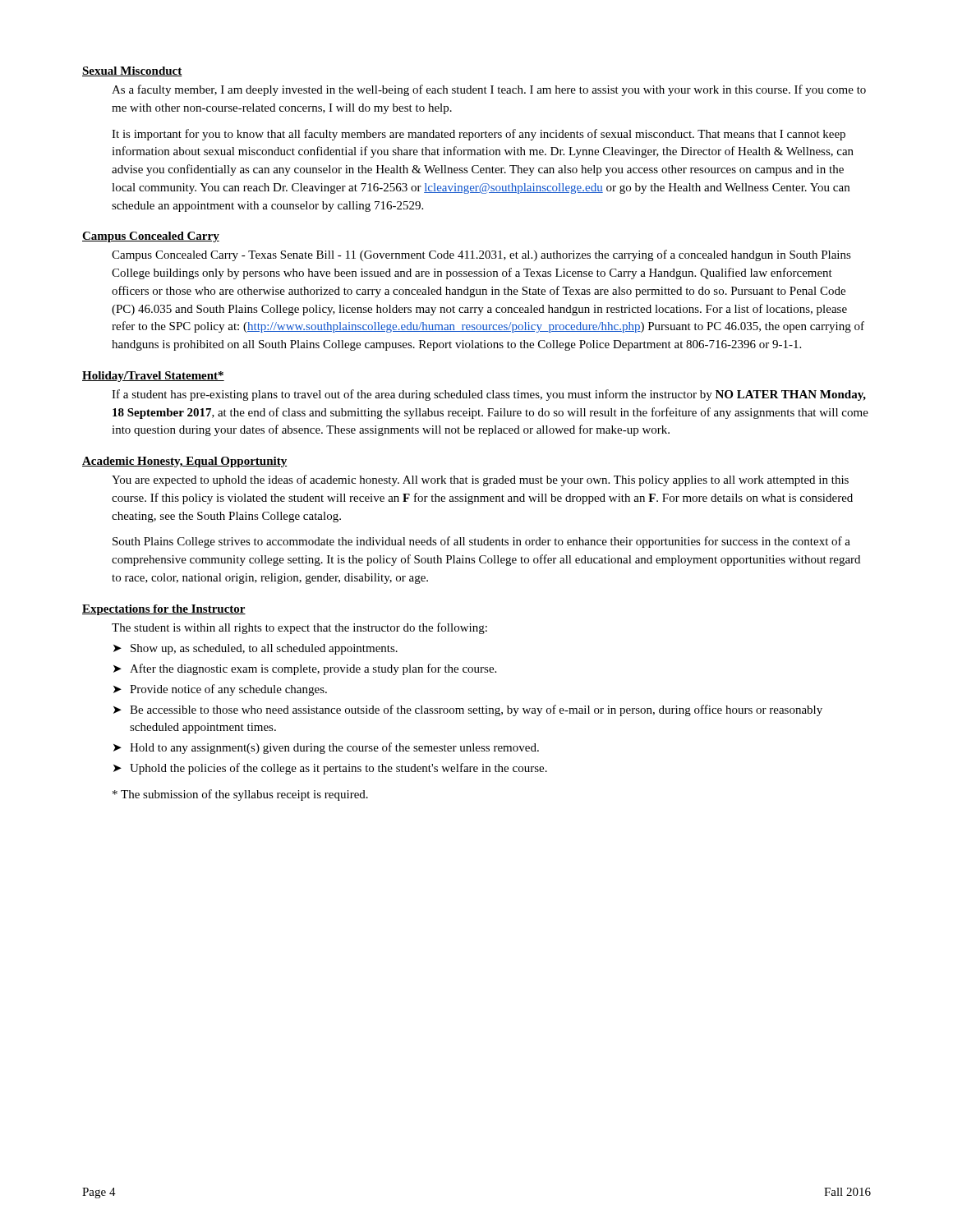Where is the passage that starts "As a faculty member, I am"?
Image resolution: width=953 pixels, height=1232 pixels.
click(489, 98)
